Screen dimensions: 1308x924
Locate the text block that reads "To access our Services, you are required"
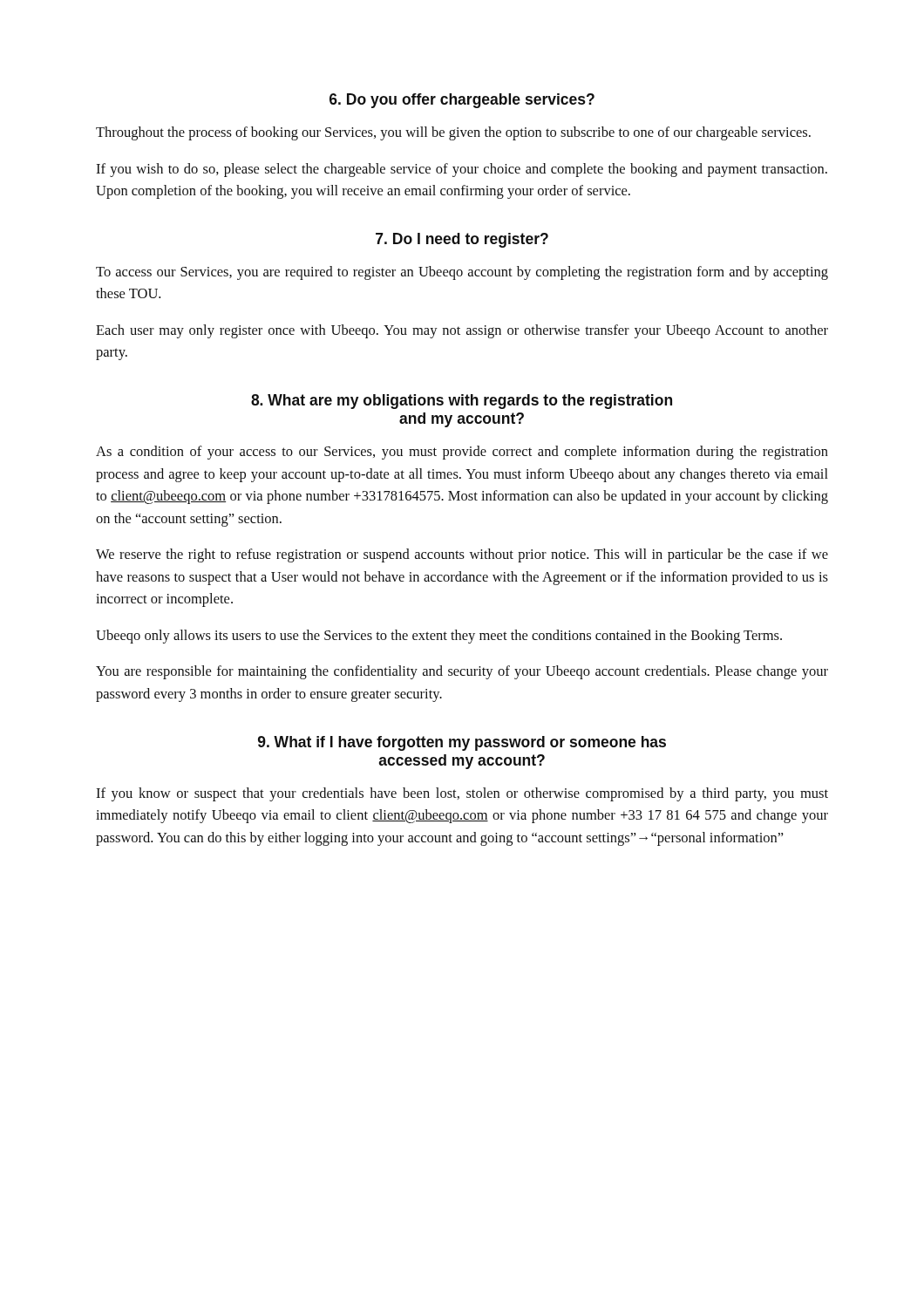coord(462,282)
